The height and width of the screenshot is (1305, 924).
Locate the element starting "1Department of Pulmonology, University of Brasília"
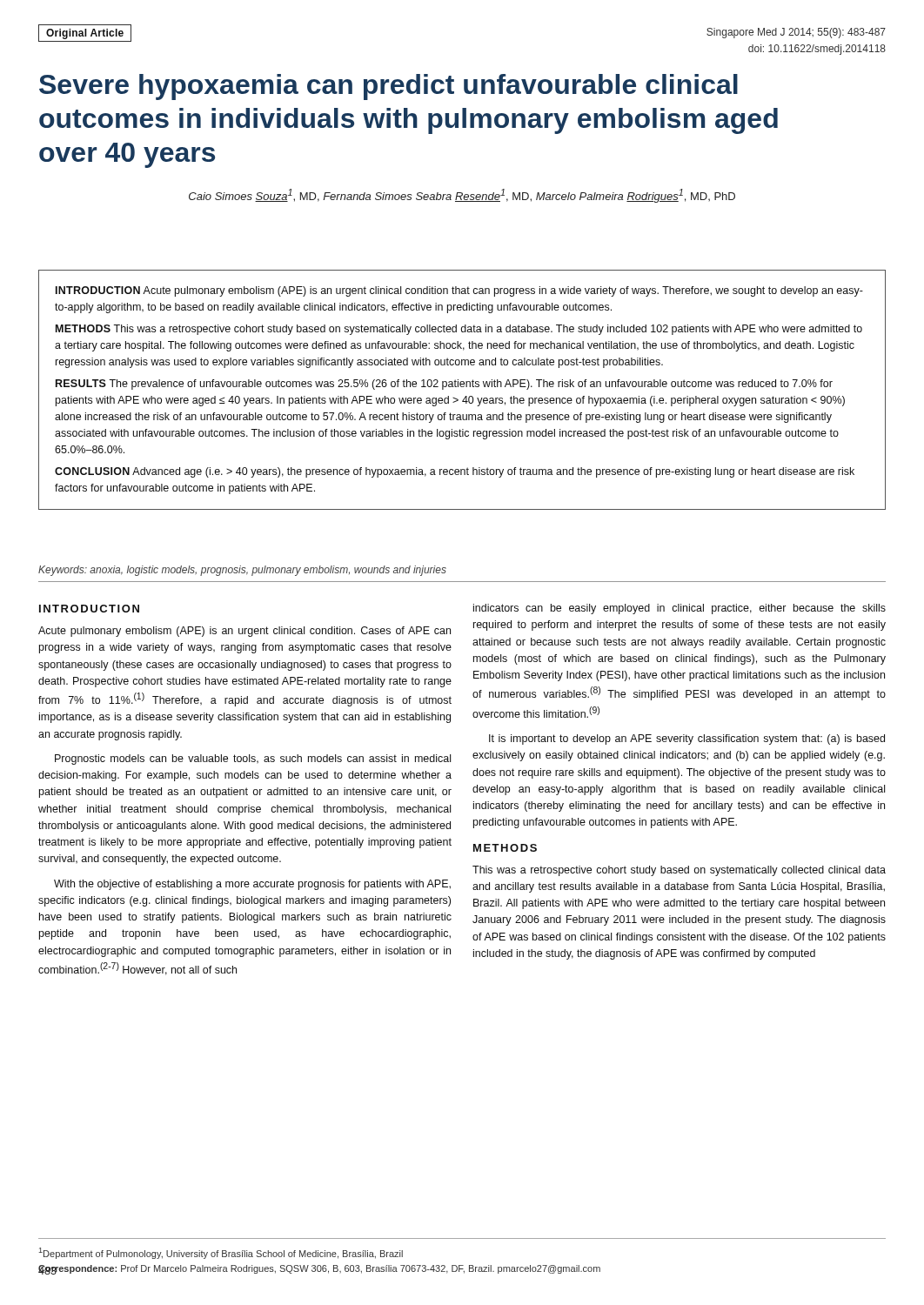[319, 1260]
